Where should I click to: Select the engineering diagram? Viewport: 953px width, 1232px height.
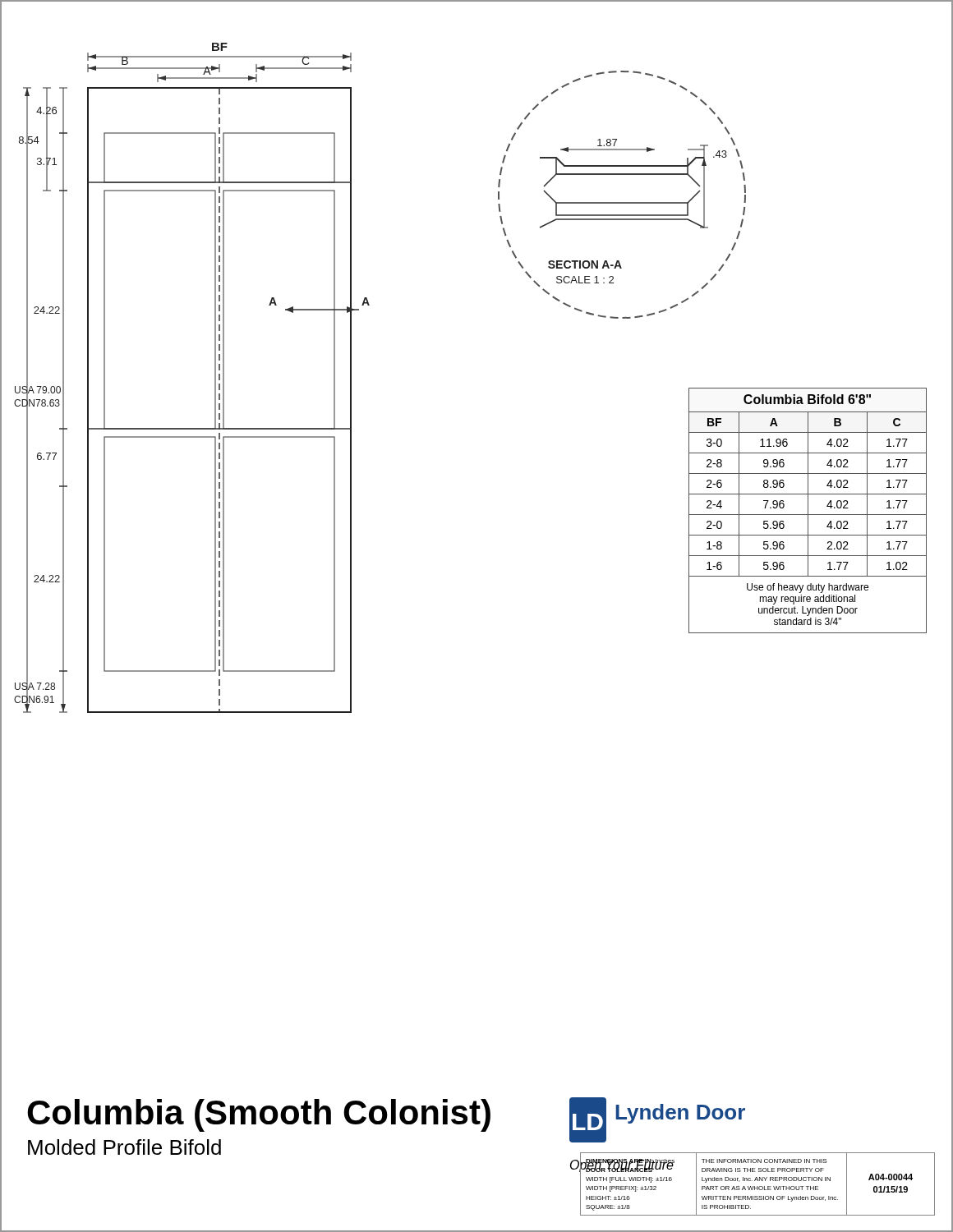pos(478,384)
